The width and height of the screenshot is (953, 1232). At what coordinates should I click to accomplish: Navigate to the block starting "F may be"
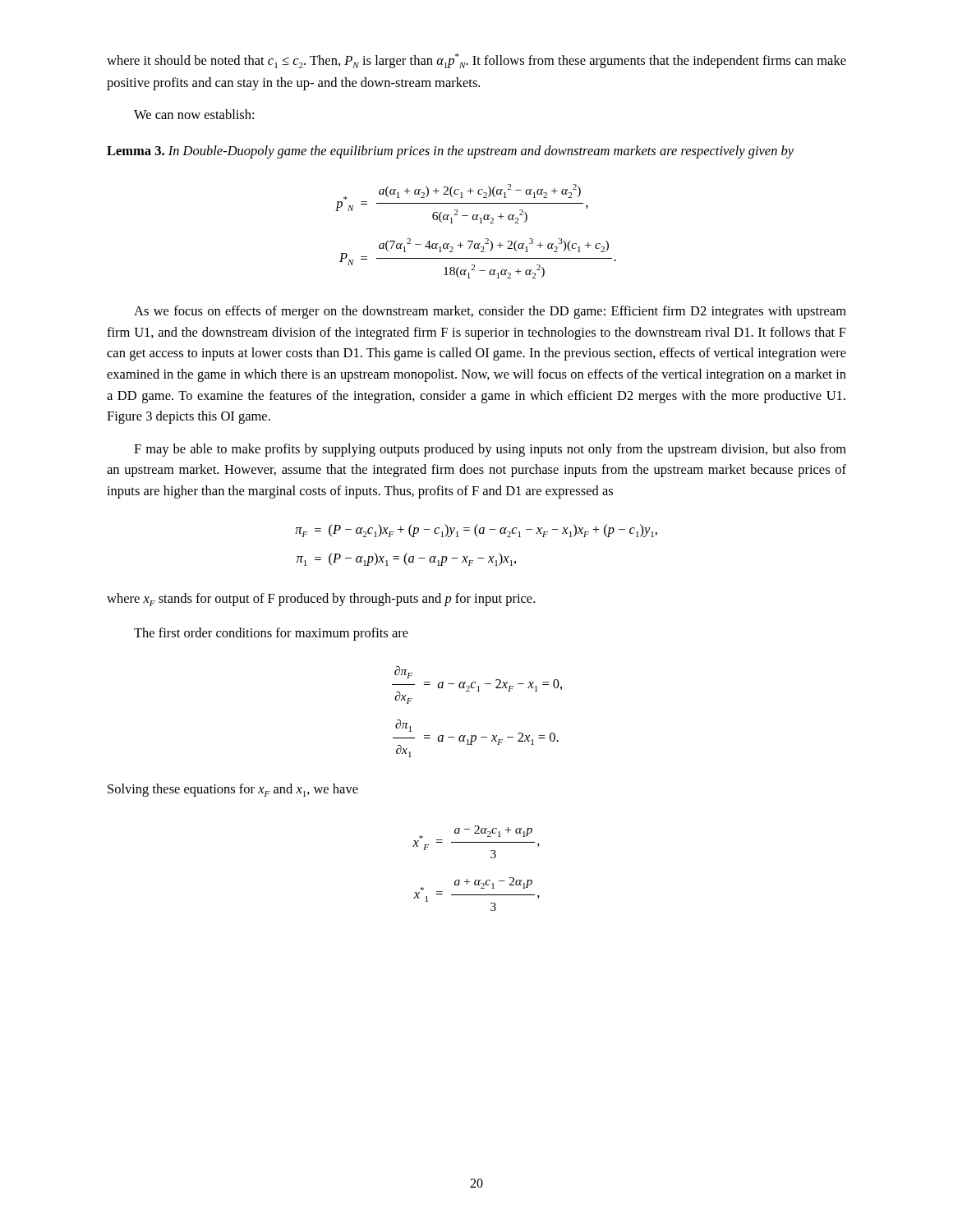(476, 470)
